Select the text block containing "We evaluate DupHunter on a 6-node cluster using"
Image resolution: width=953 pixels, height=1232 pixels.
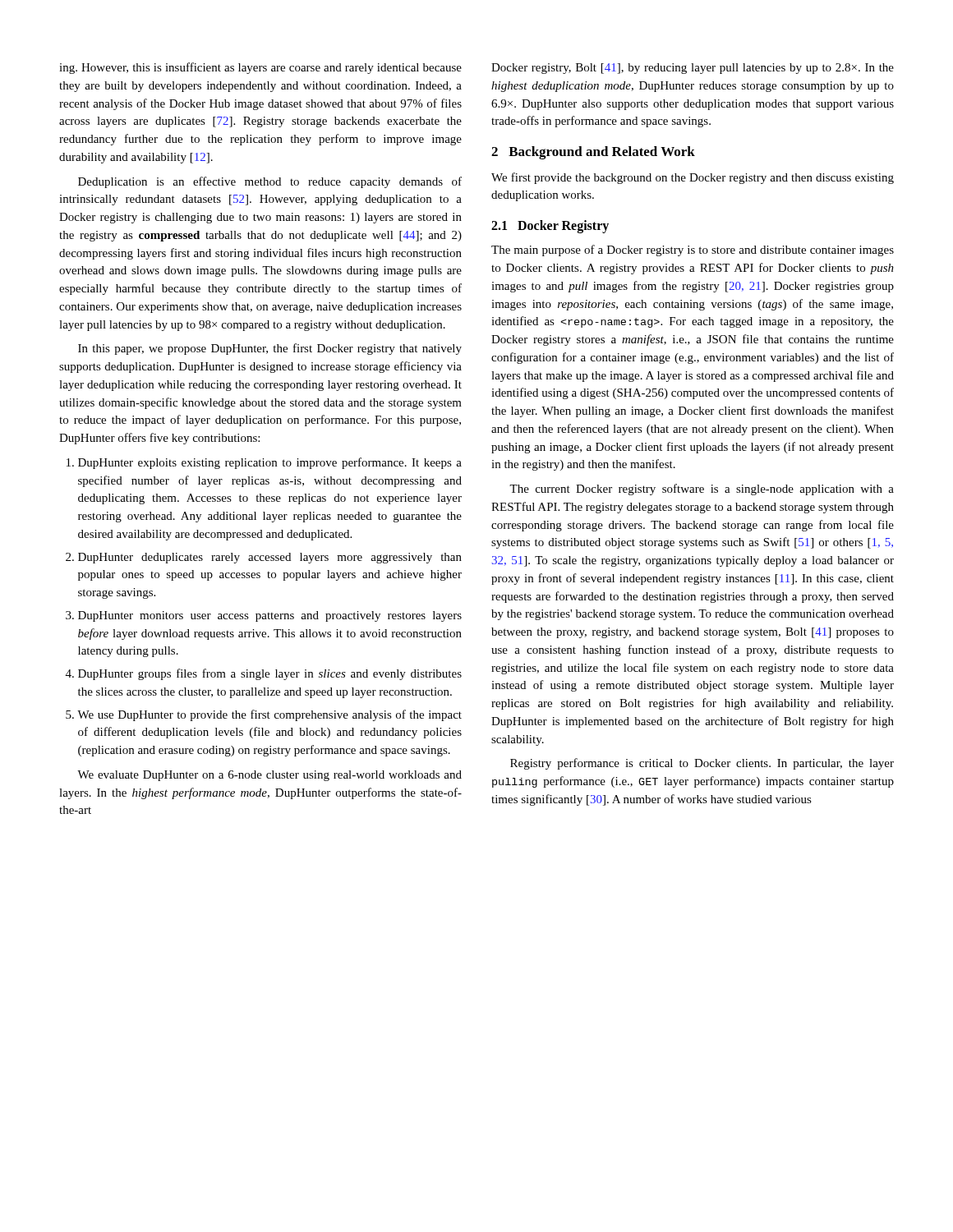[x=260, y=793]
